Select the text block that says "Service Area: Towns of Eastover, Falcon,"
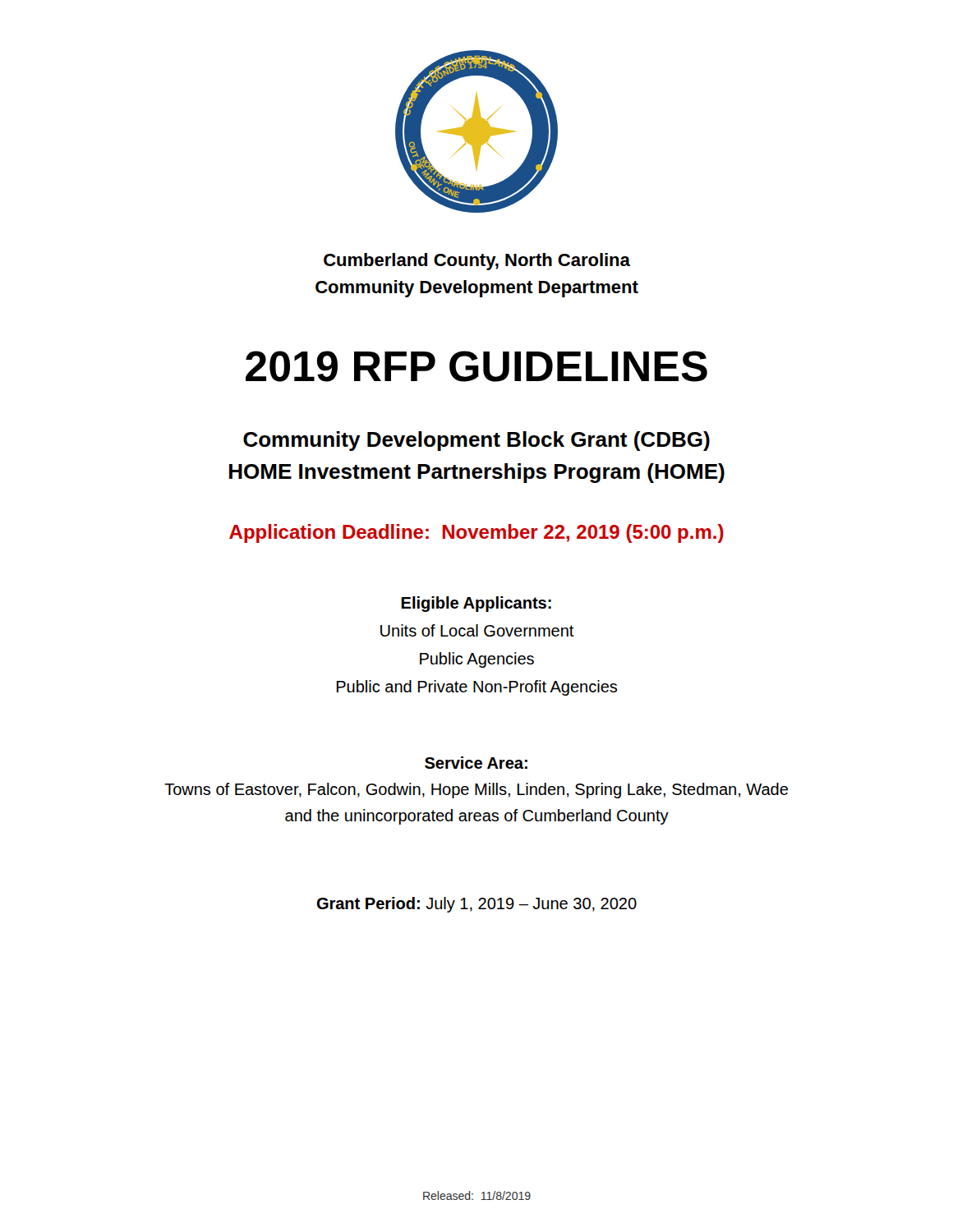953x1232 pixels. pyautogui.click(x=476, y=789)
